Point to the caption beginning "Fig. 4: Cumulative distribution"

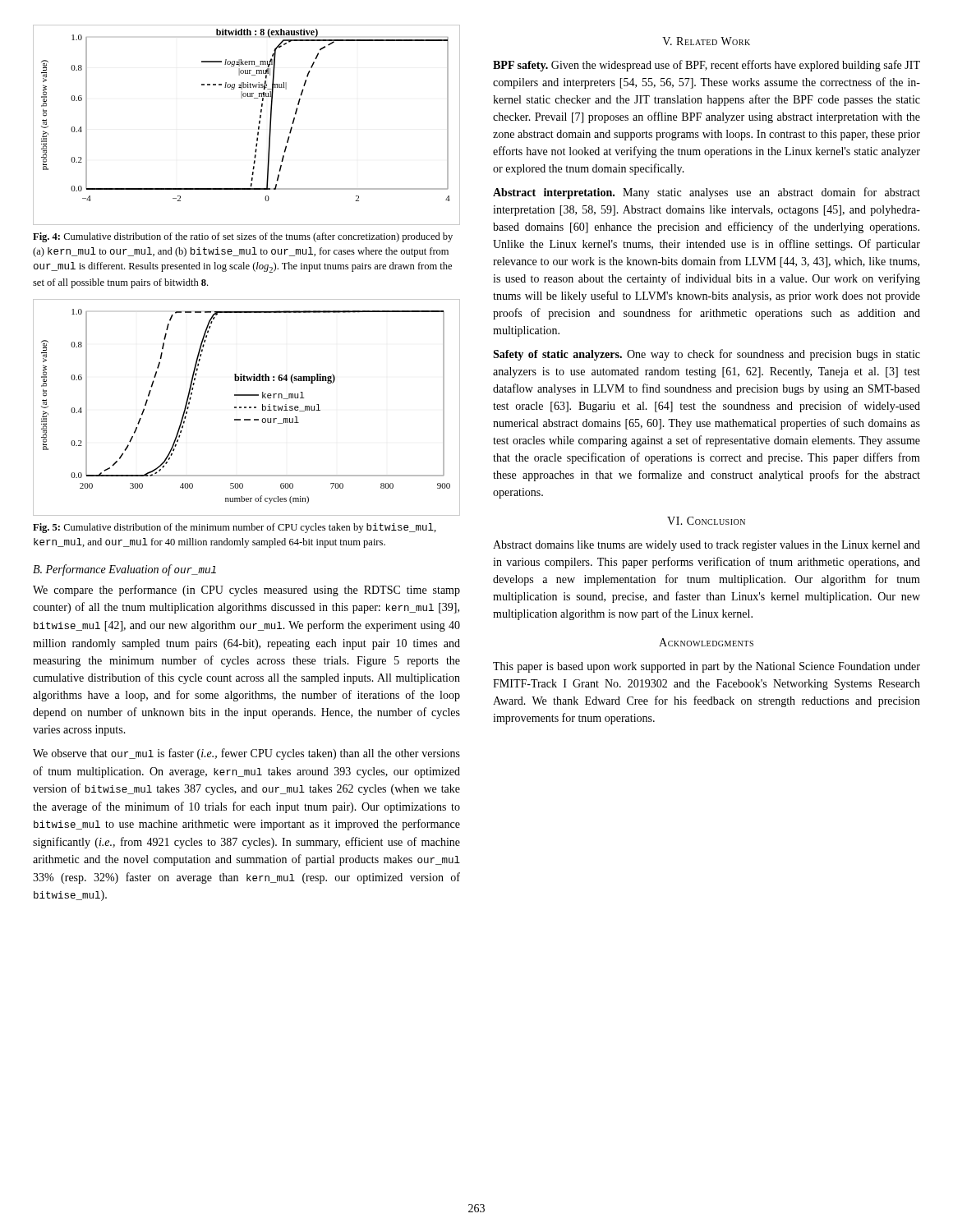tap(246, 260)
